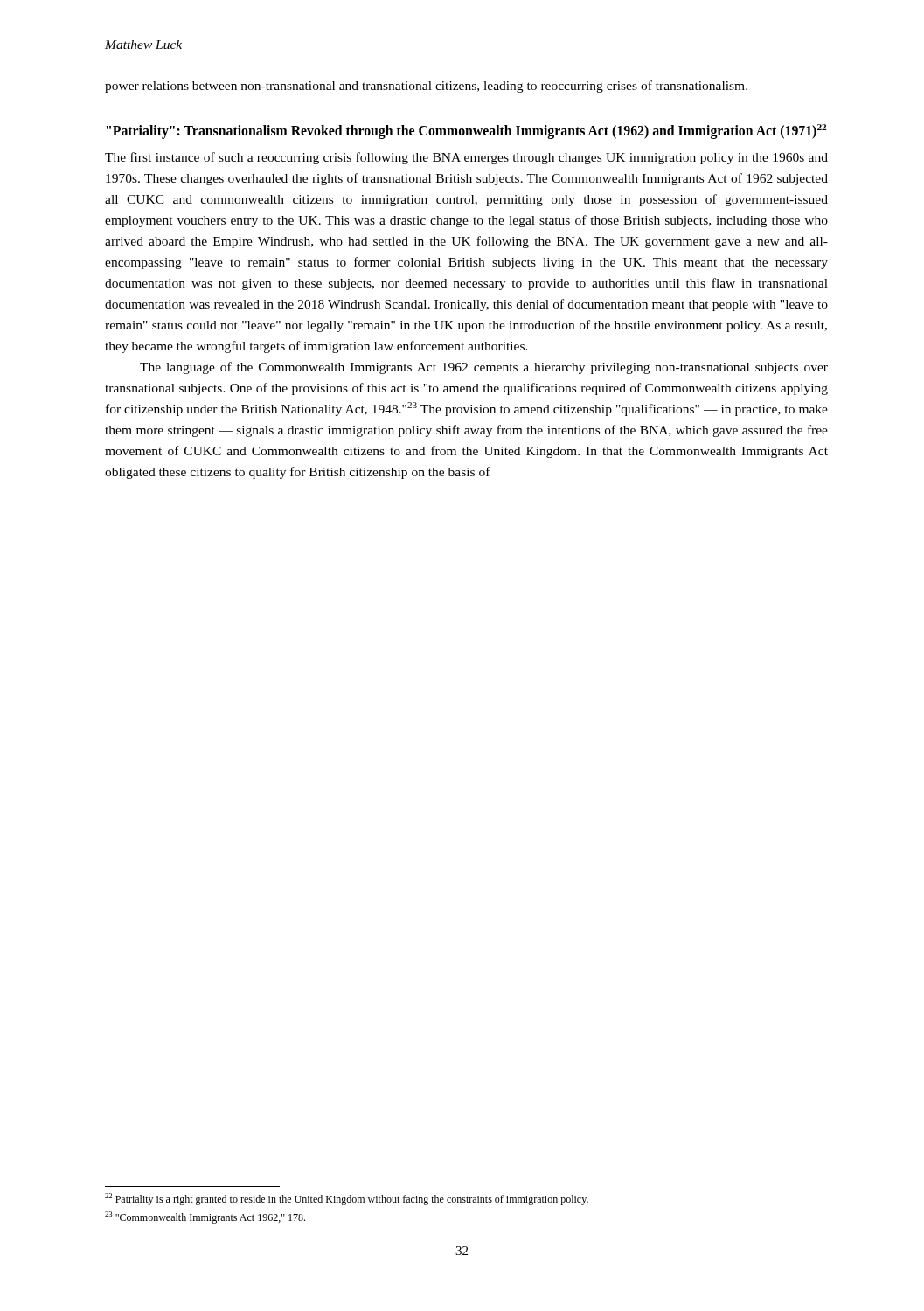Where is the passage that starts "22 Patriality is a right granted to"?

(347, 1199)
